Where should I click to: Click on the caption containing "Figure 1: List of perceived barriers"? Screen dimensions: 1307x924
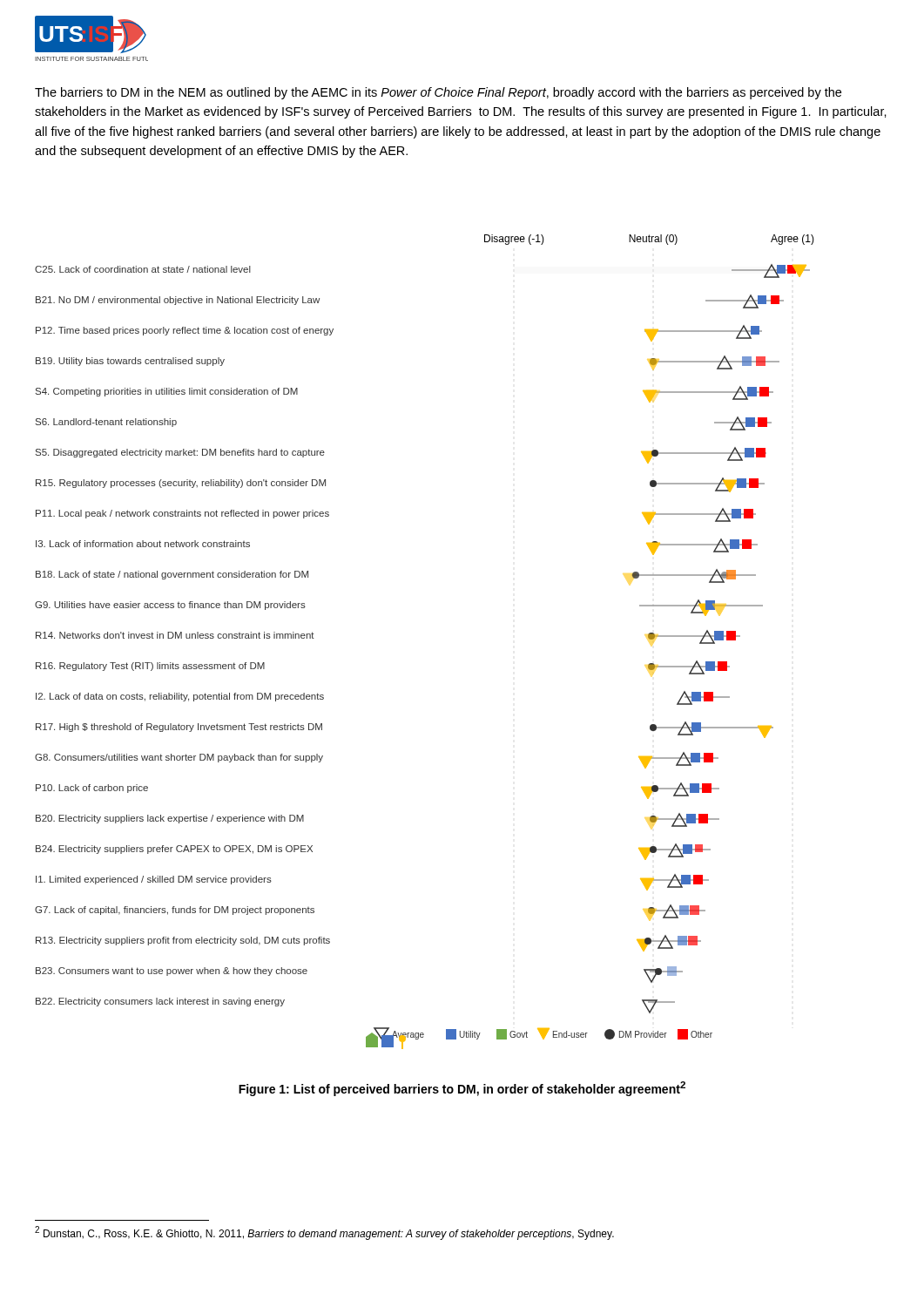pos(462,1087)
